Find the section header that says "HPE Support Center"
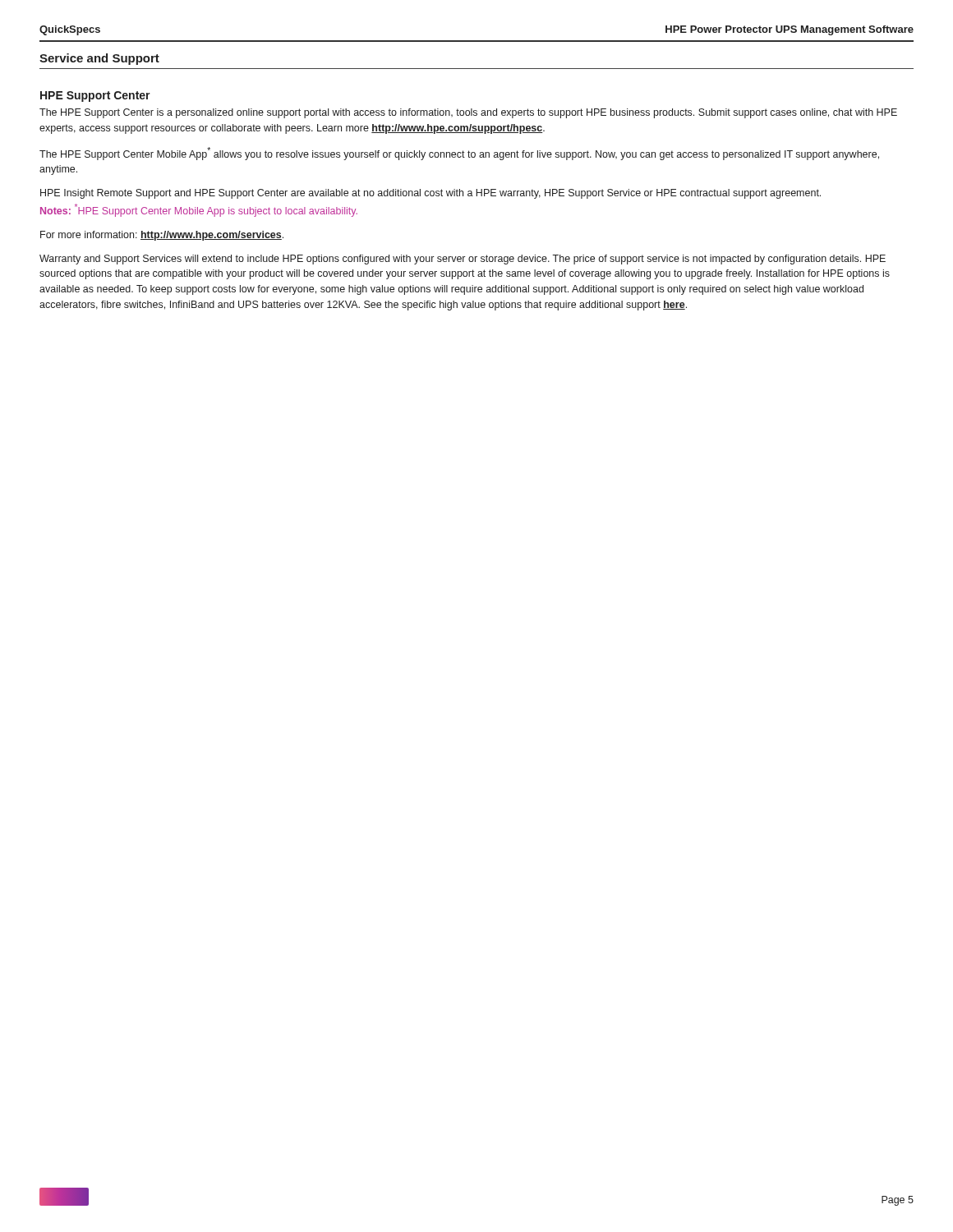Screen dimensions: 1232x953 [x=95, y=95]
